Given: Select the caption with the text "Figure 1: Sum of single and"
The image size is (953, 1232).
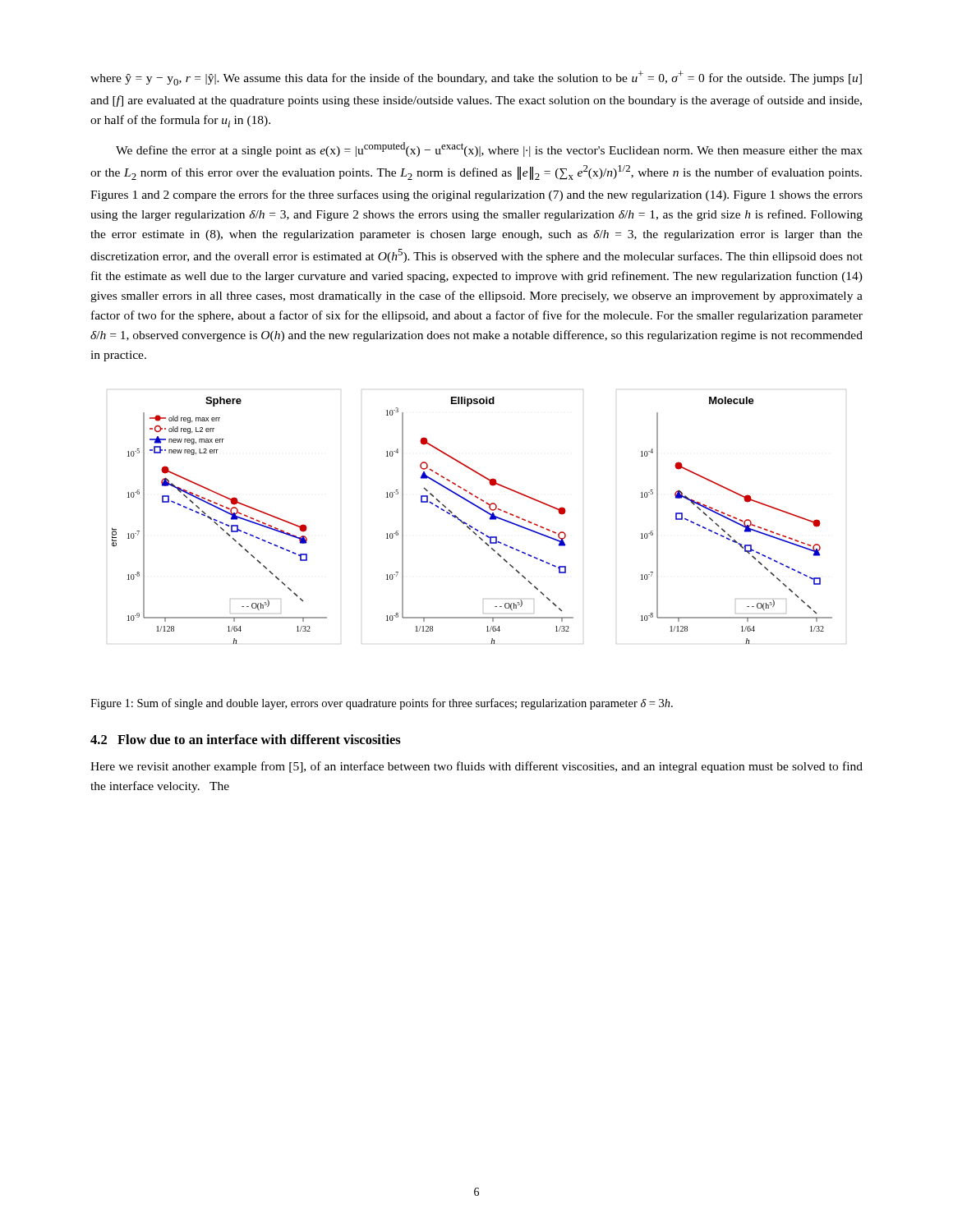Looking at the screenshot, I should click(382, 703).
